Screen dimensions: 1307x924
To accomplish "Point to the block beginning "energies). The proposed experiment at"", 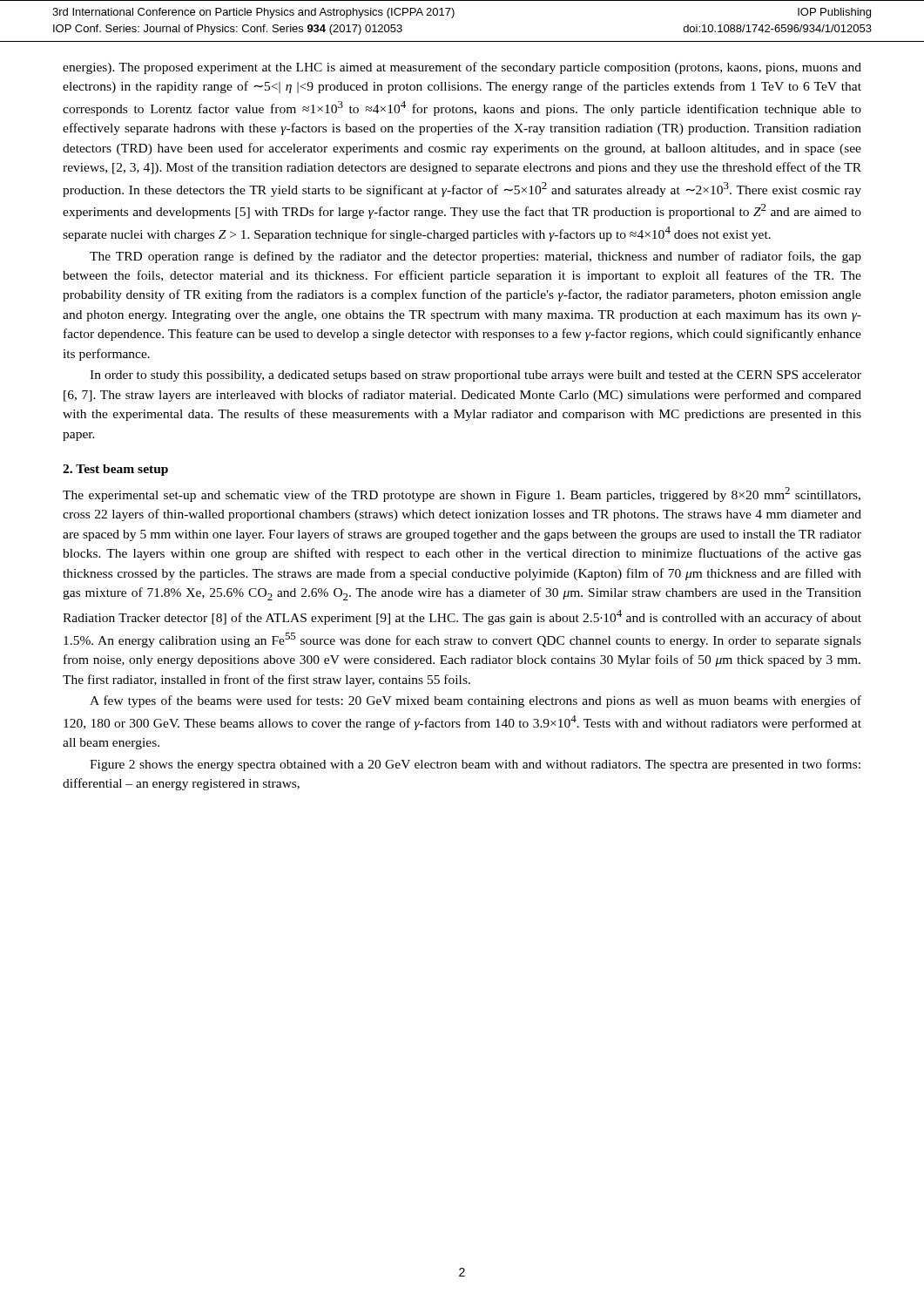I will [462, 151].
